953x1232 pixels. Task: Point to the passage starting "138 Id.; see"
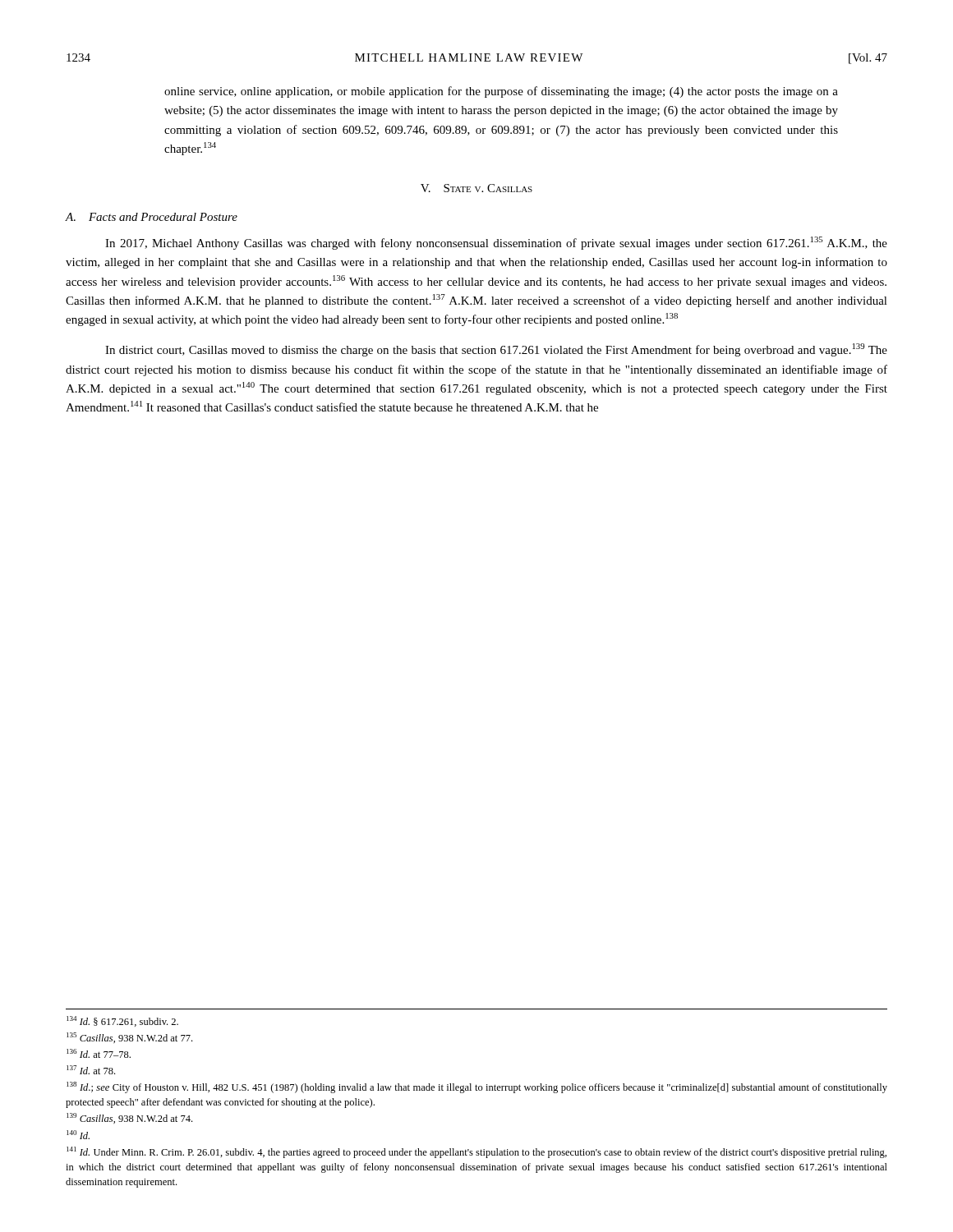point(476,1094)
